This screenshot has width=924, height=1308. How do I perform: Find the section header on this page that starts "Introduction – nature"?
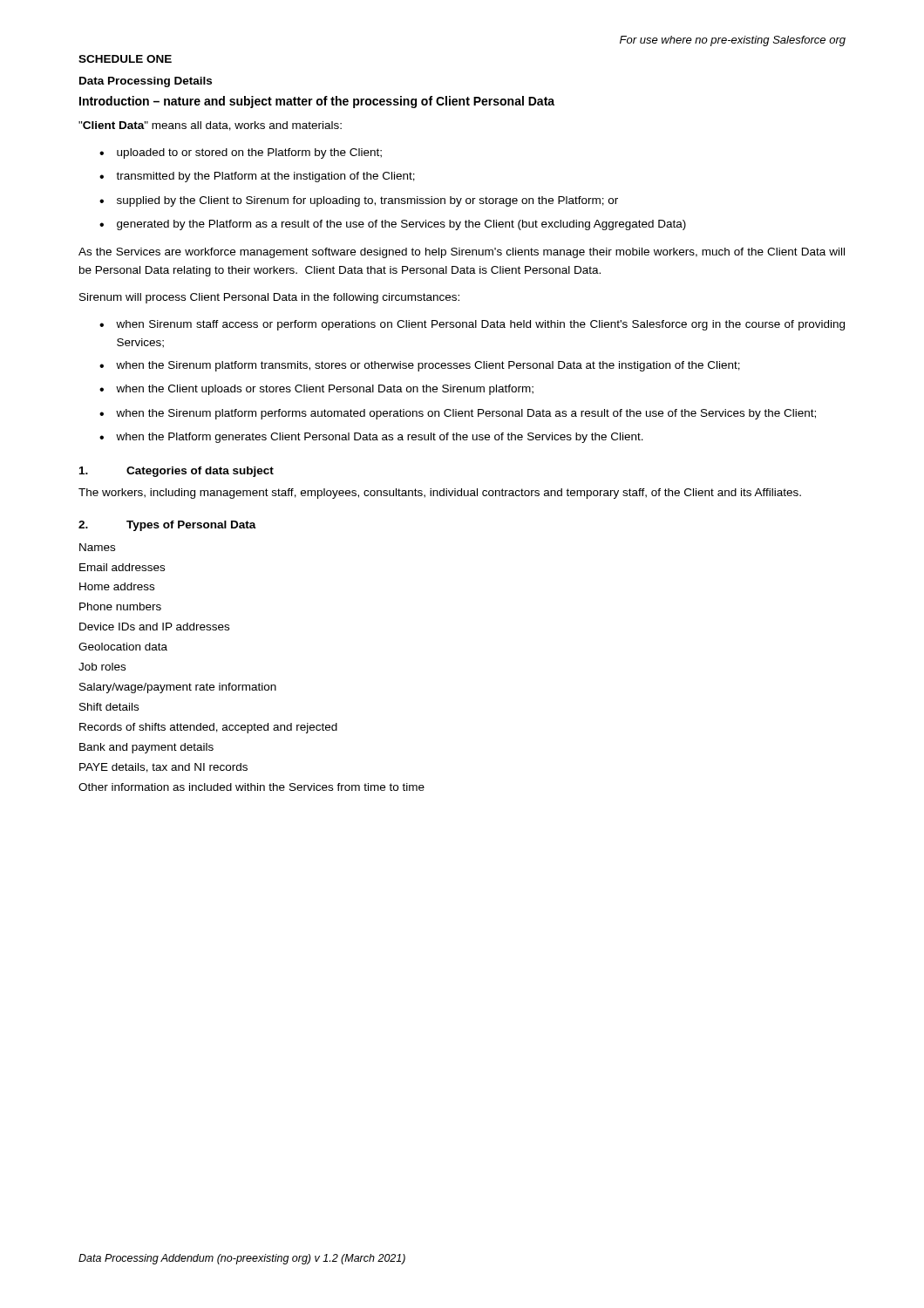coord(316,101)
